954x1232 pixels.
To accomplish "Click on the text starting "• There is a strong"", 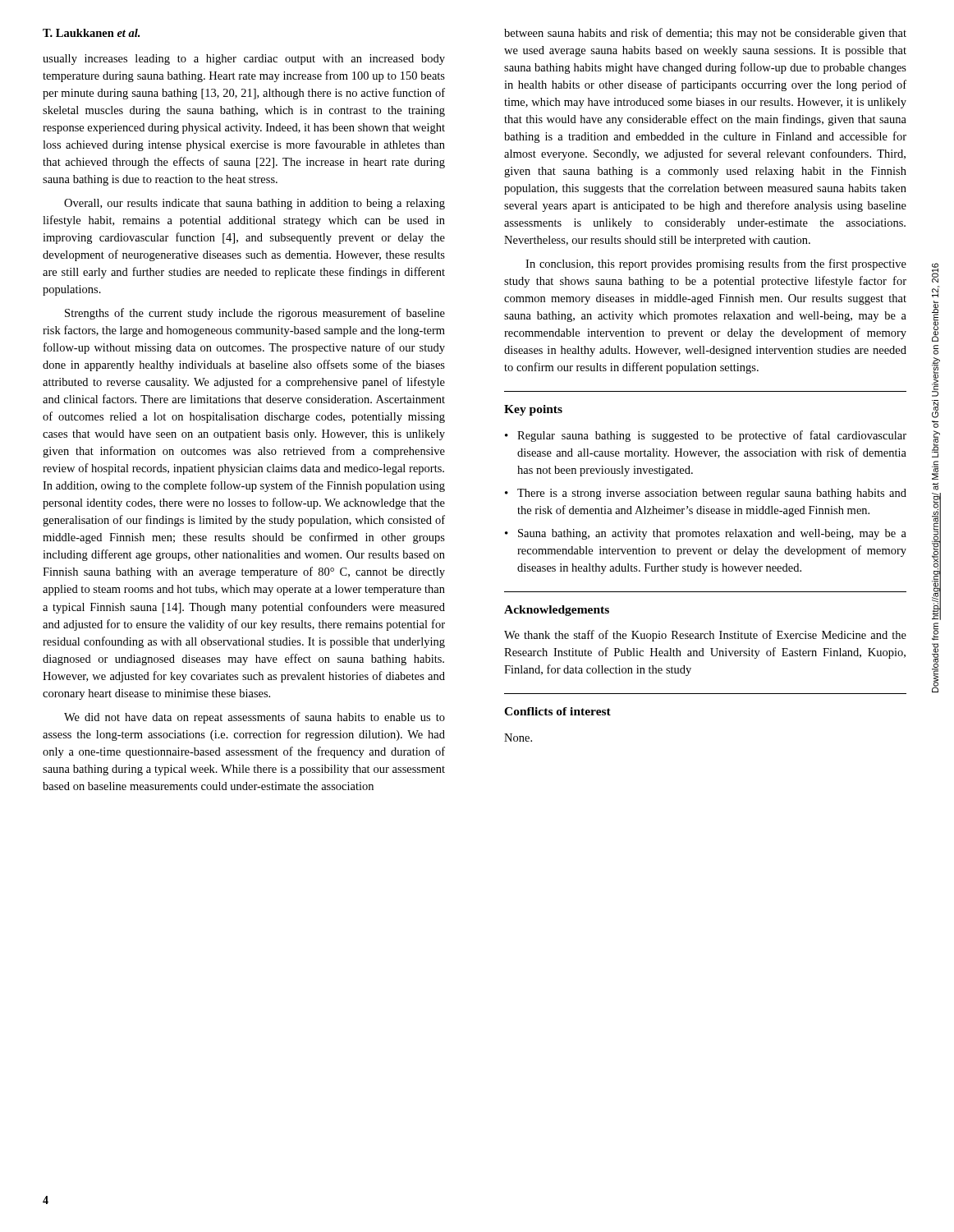I will [705, 502].
